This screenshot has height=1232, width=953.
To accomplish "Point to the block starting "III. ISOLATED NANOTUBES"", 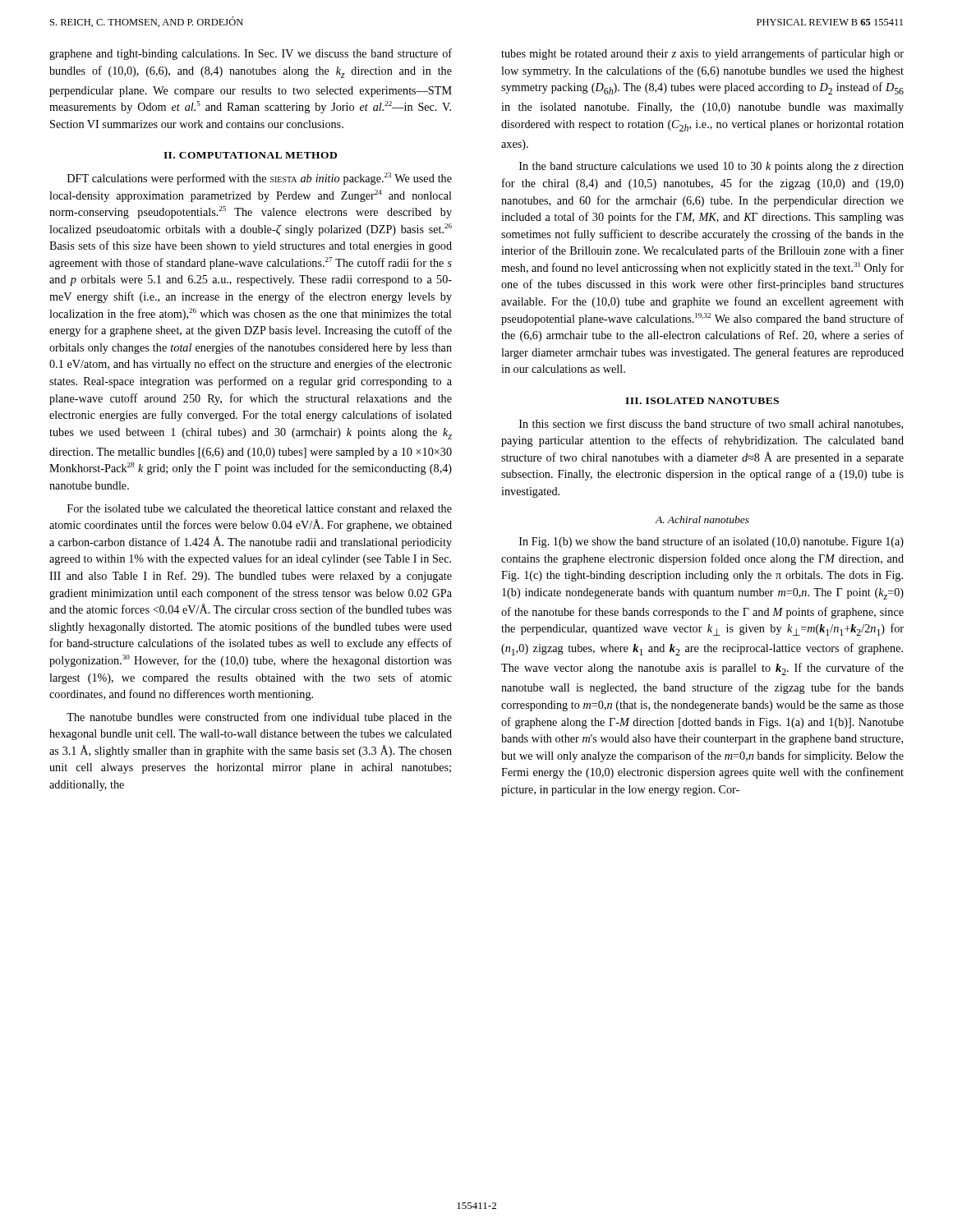I will tap(702, 401).
